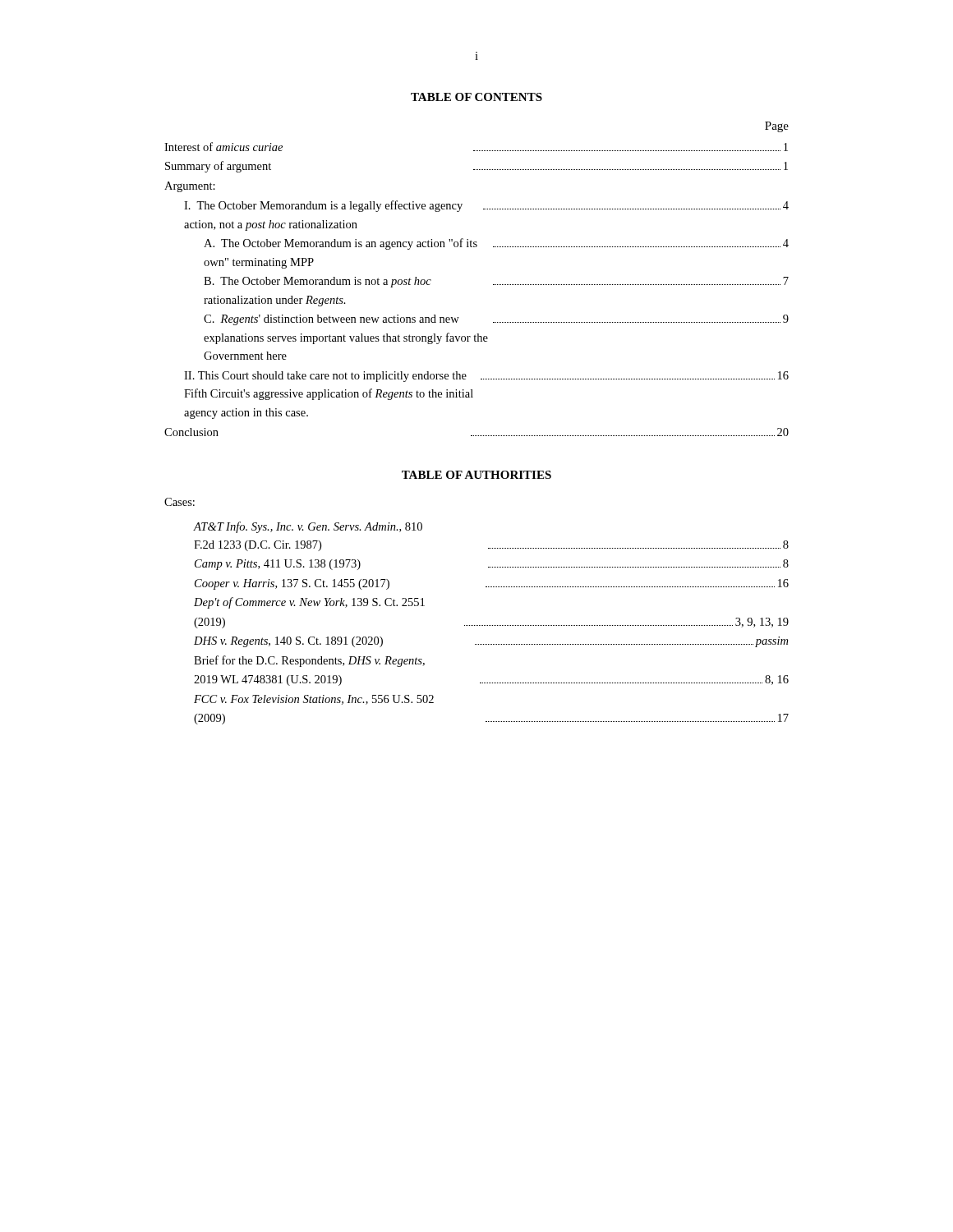This screenshot has width=953, height=1232.
Task: Navigate to the region starting "TABLE OF AUTHORITIES"
Action: click(x=476, y=474)
